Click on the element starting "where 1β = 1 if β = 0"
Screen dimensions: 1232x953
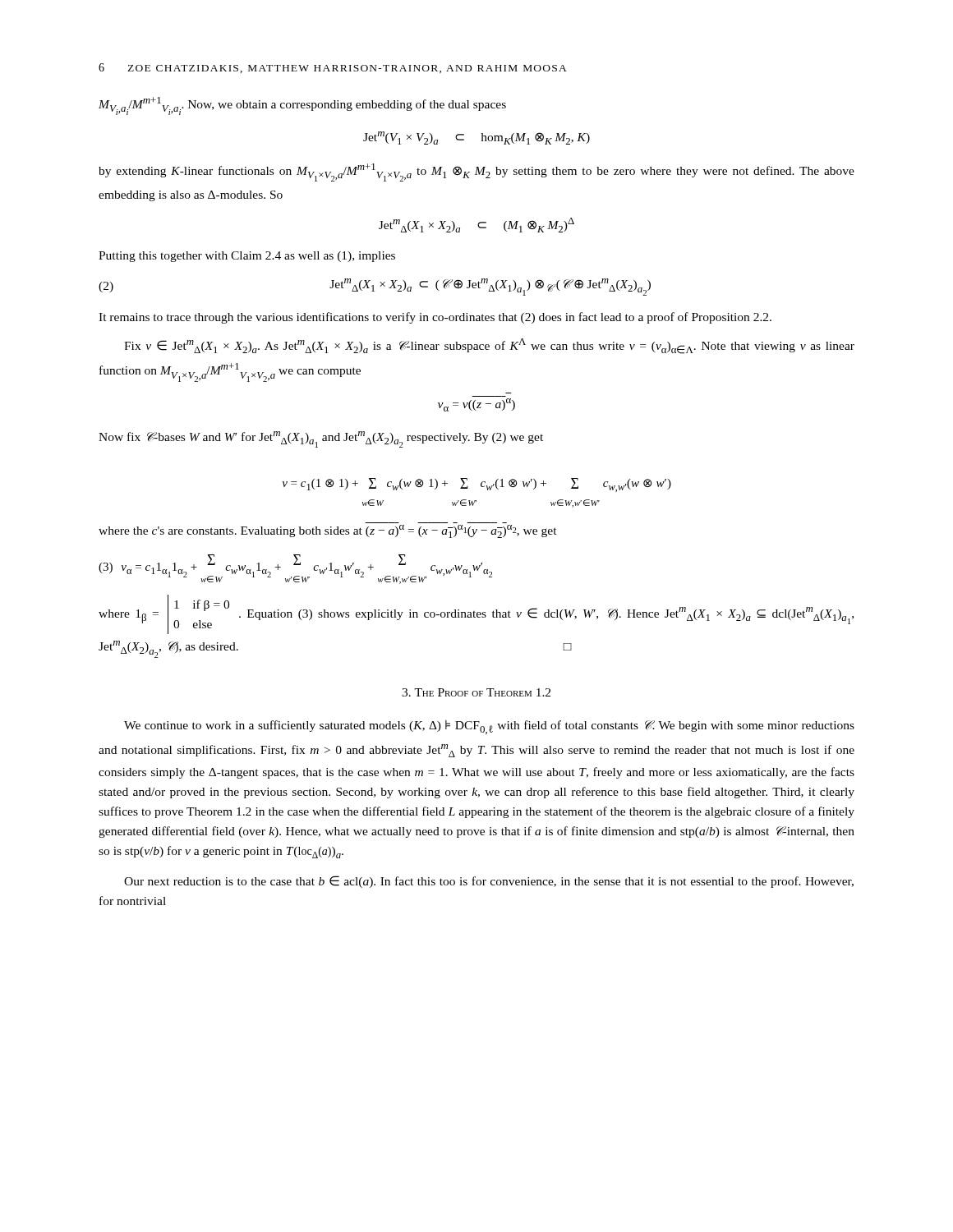click(476, 627)
